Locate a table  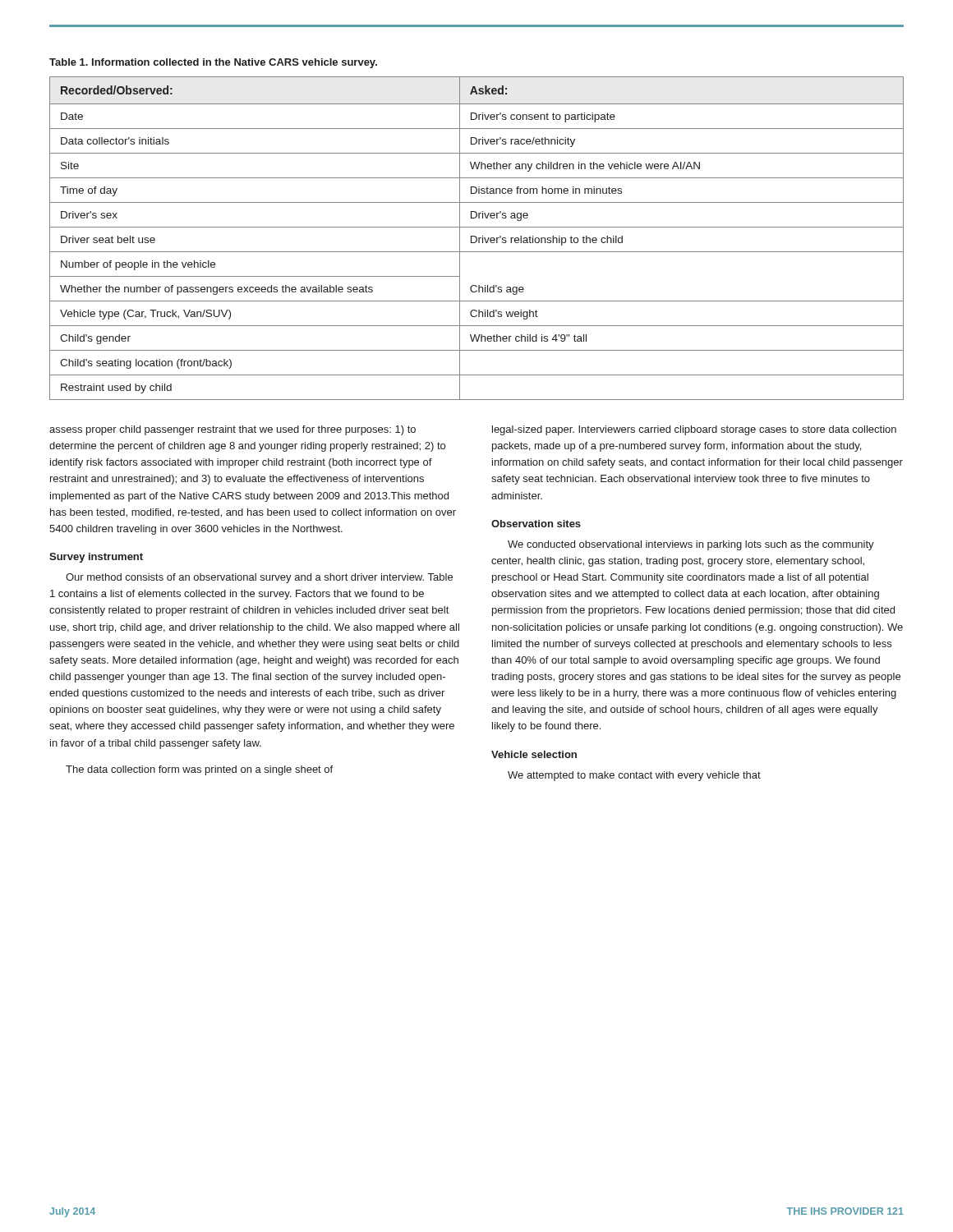(476, 238)
